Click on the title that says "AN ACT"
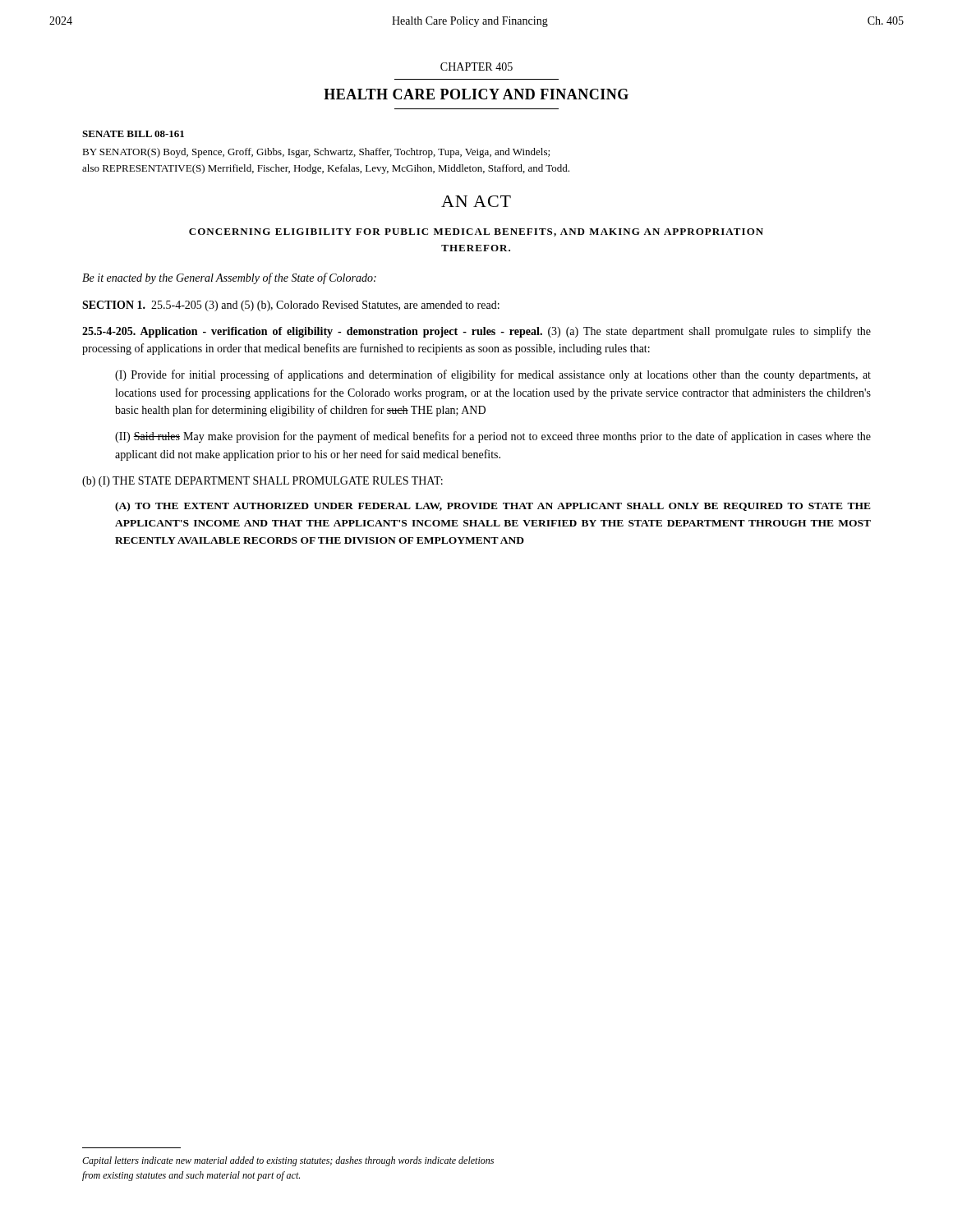 476,201
